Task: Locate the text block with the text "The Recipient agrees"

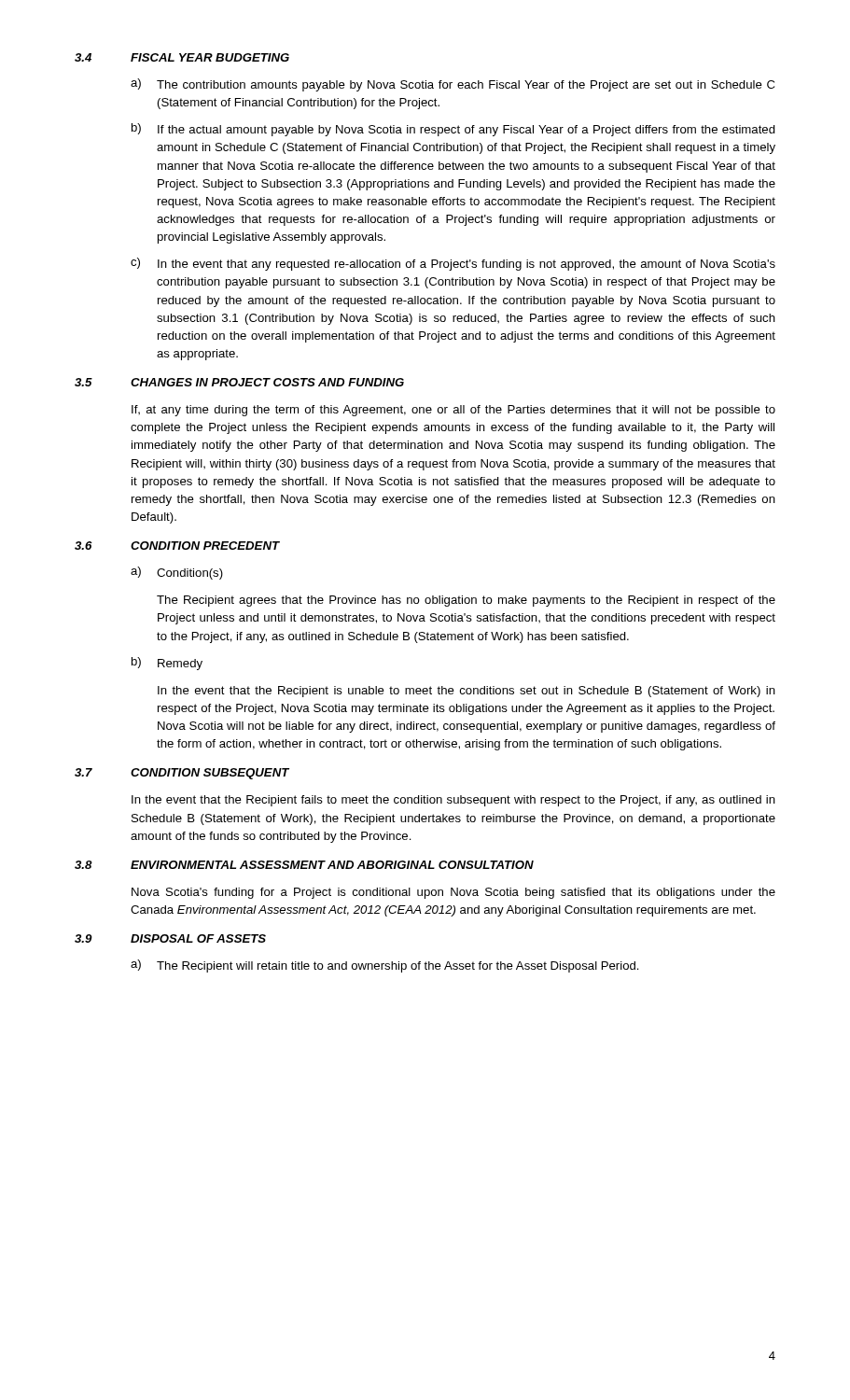Action: pyautogui.click(x=466, y=618)
